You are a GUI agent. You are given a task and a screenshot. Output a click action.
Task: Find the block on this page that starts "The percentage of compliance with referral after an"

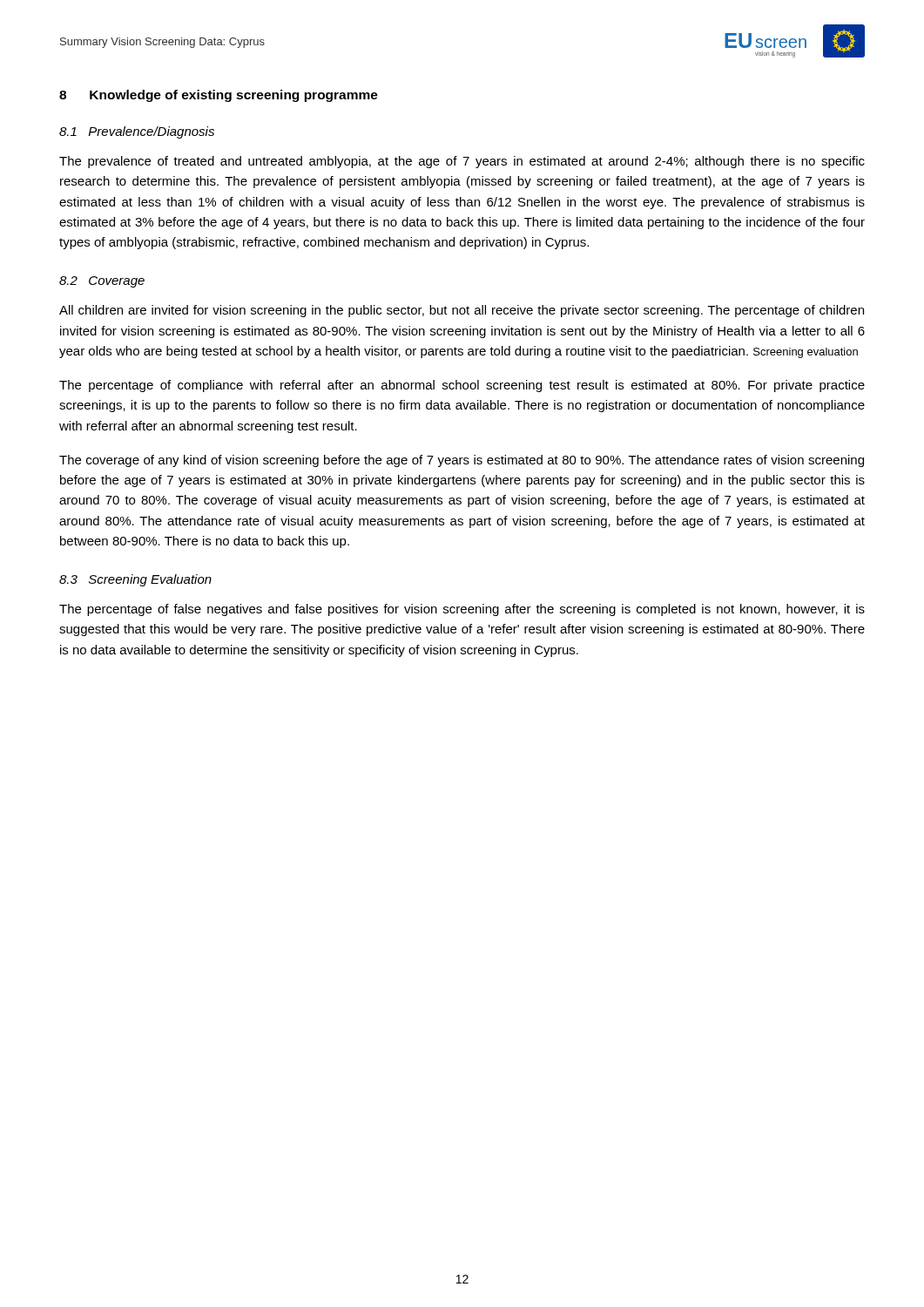(462, 405)
